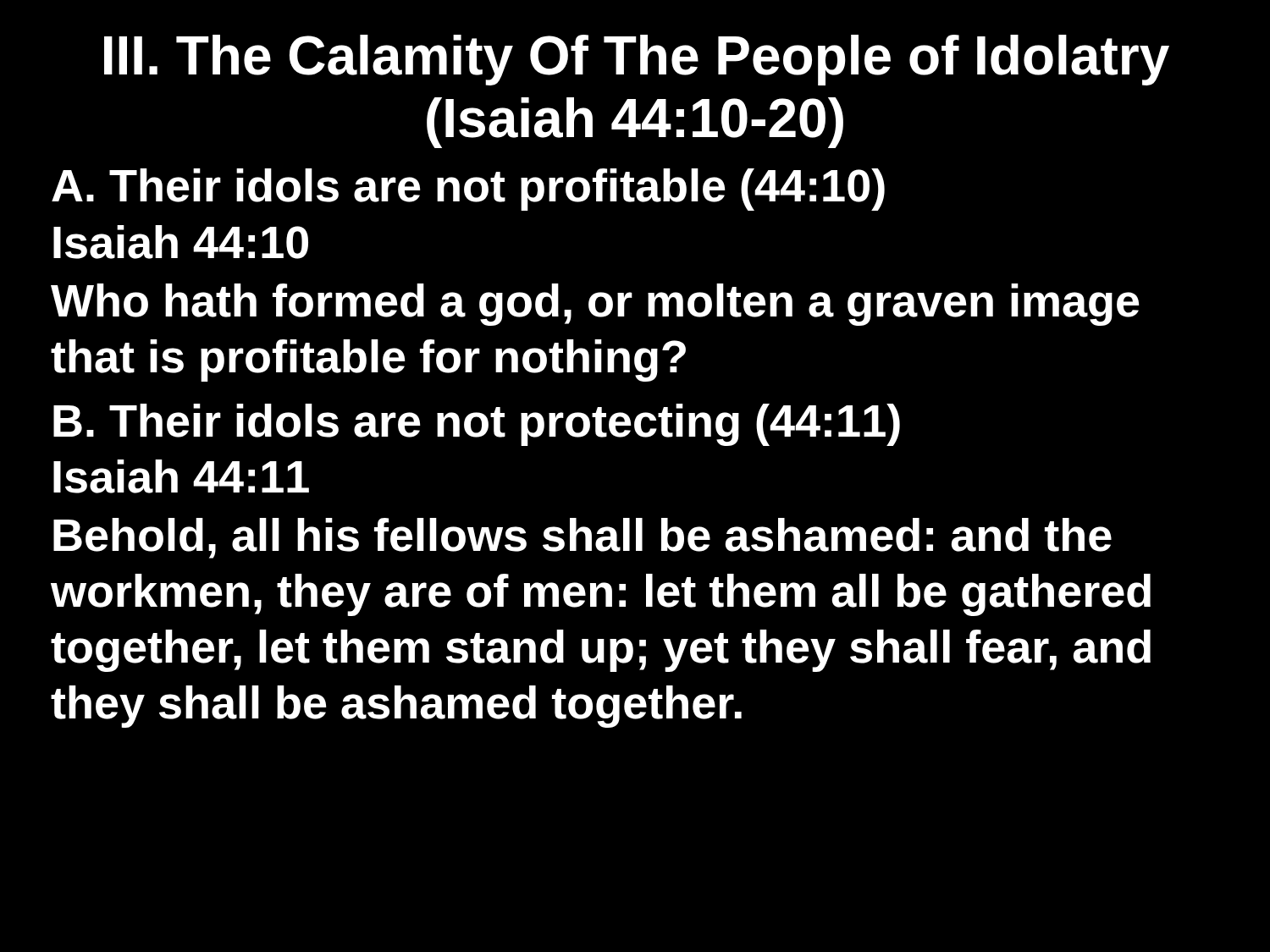Find the block starting "Isaiah 44:11"

coord(180,477)
